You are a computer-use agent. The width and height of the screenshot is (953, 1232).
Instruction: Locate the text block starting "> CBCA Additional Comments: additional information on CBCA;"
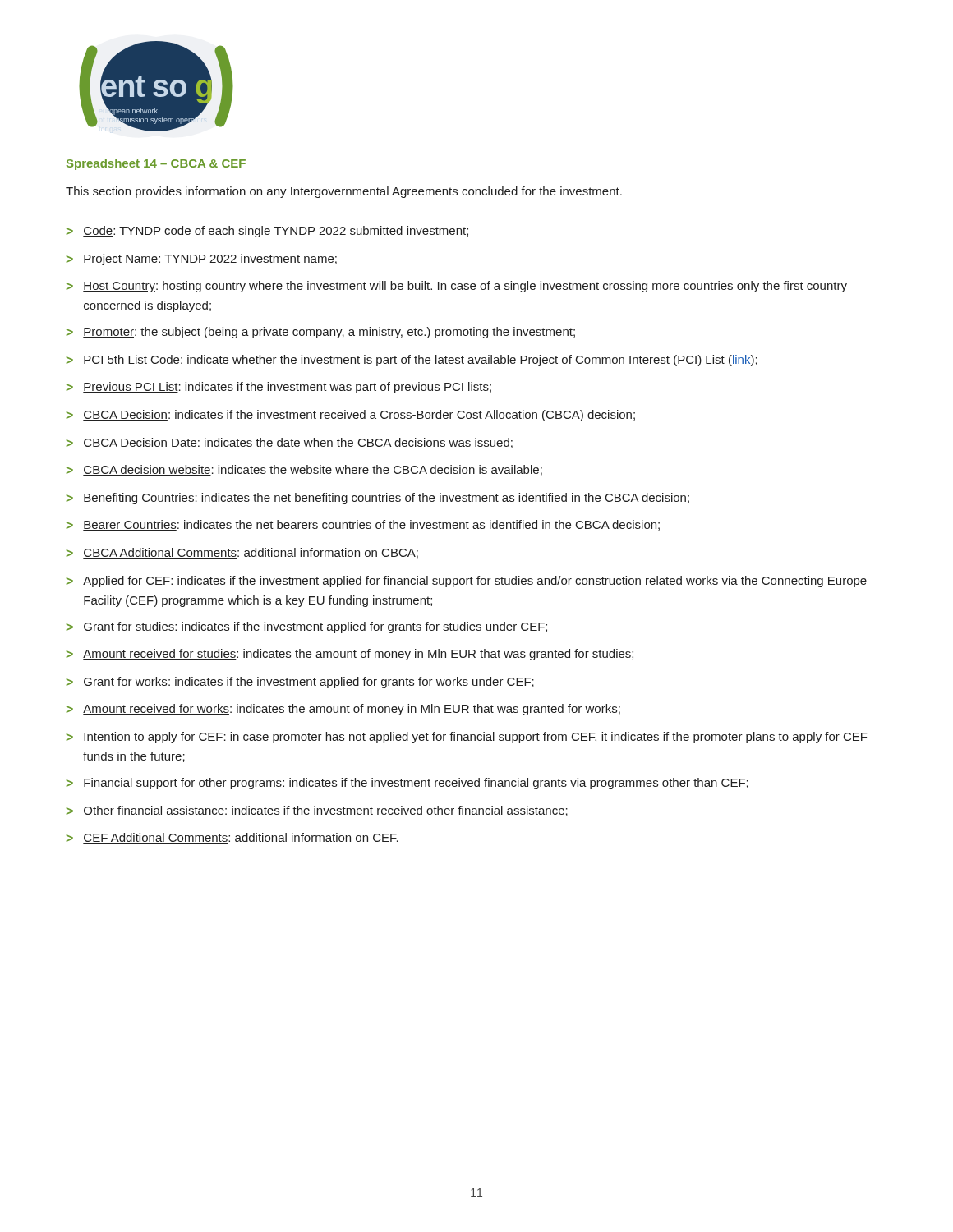pos(242,553)
